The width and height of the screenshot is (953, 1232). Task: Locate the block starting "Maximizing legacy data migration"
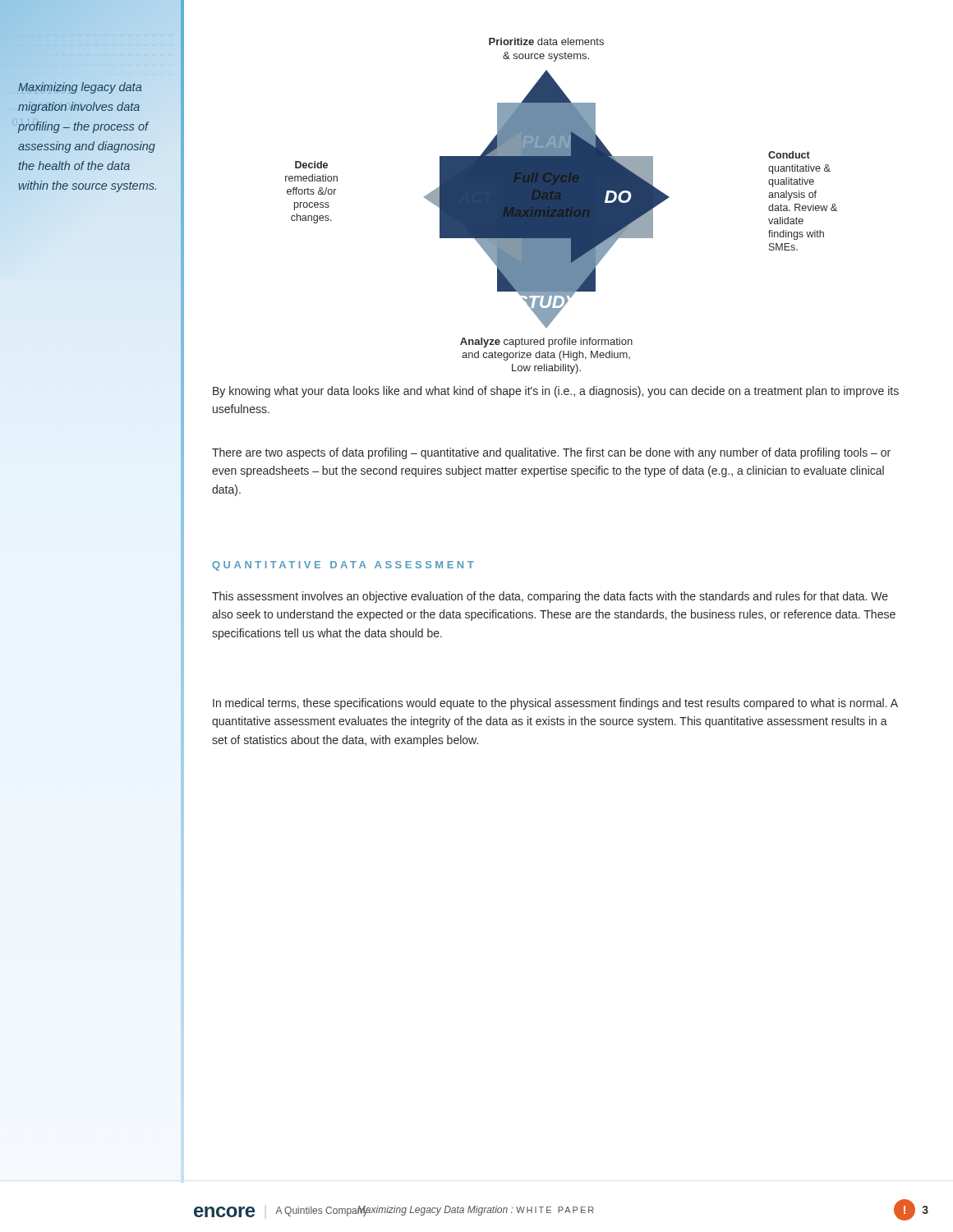(88, 136)
